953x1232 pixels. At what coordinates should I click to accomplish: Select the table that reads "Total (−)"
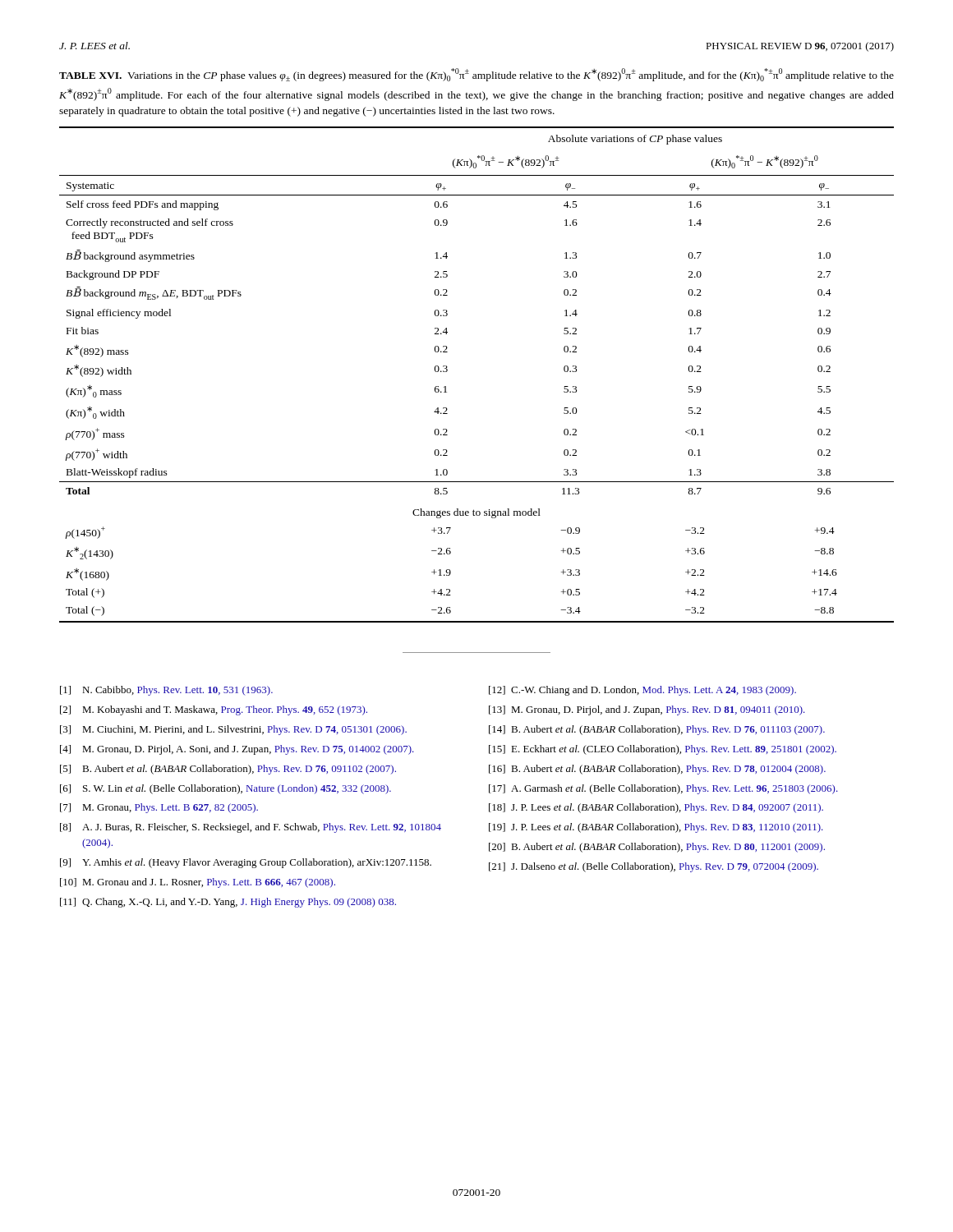coord(476,375)
